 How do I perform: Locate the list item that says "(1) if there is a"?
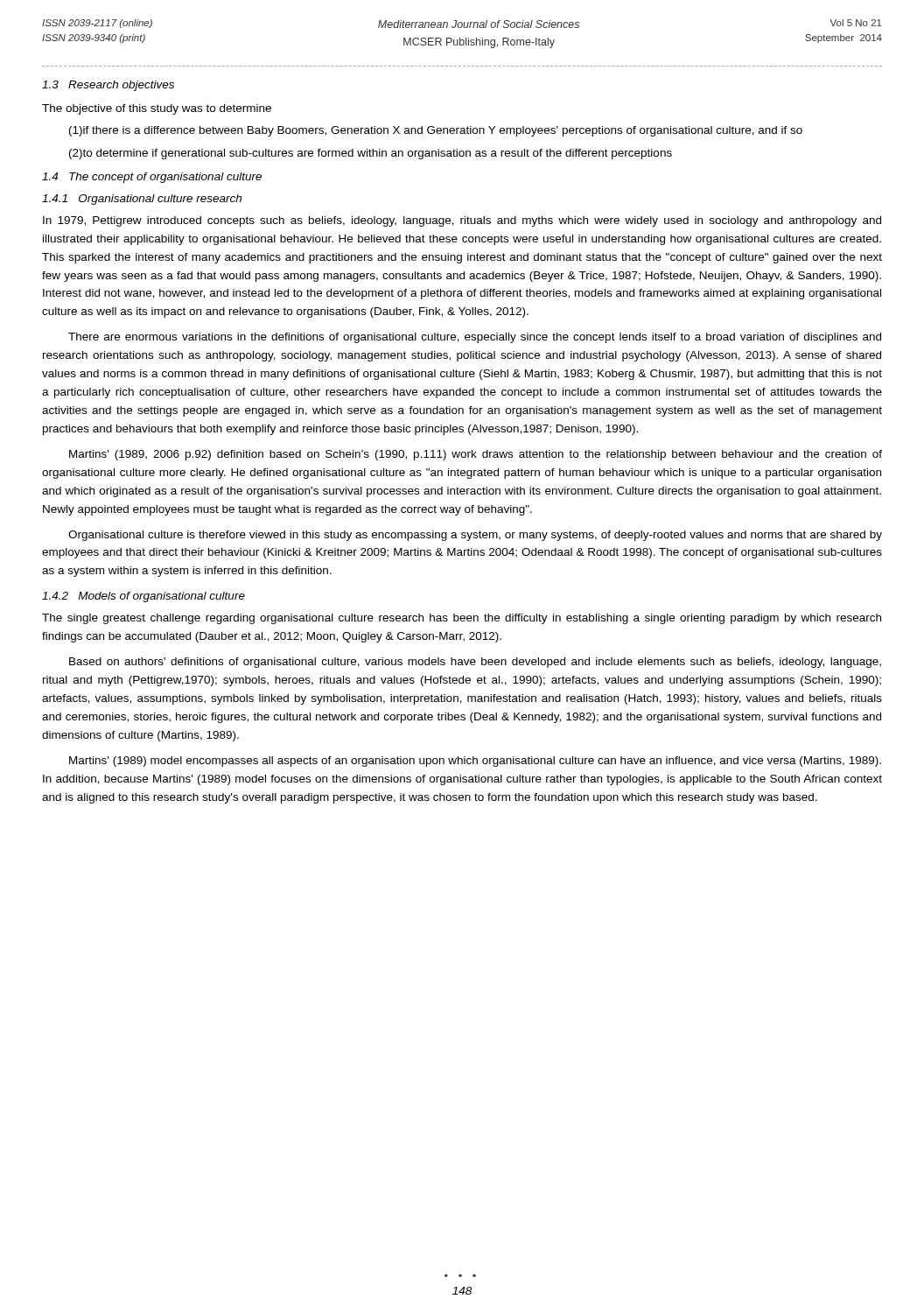[462, 131]
